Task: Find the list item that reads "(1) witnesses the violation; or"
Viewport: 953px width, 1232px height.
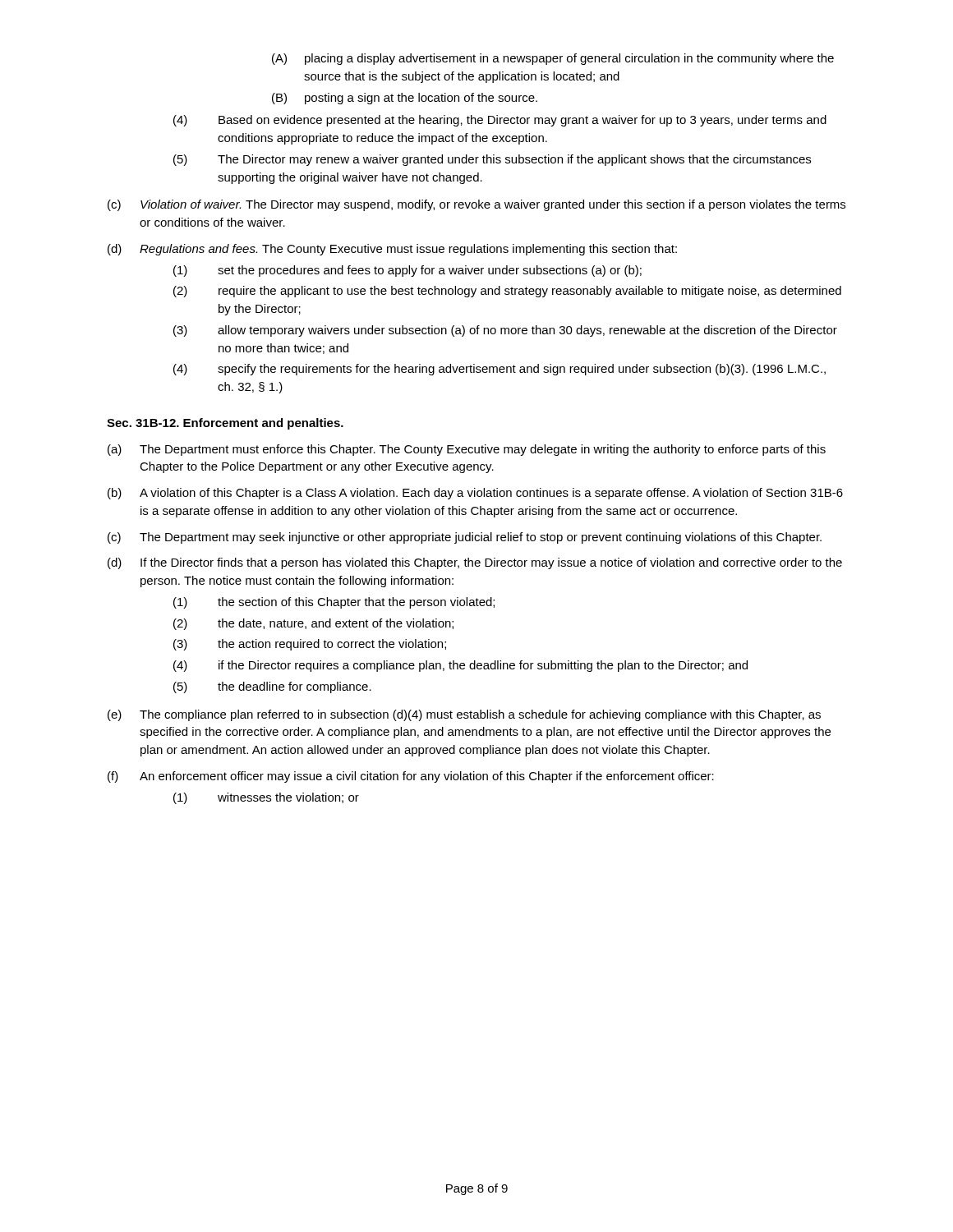Action: (x=266, y=797)
